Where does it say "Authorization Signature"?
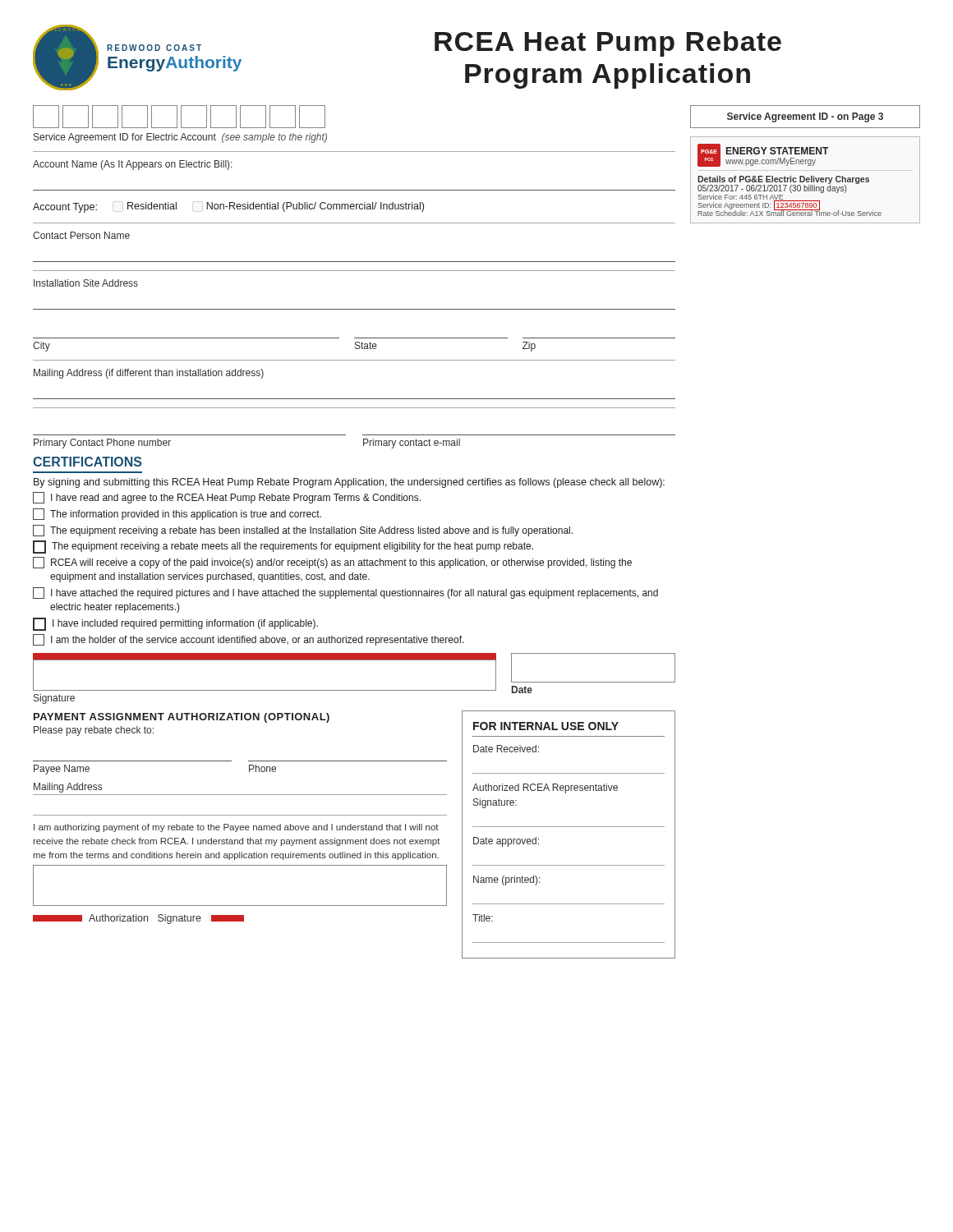The image size is (953, 1232). click(x=145, y=919)
